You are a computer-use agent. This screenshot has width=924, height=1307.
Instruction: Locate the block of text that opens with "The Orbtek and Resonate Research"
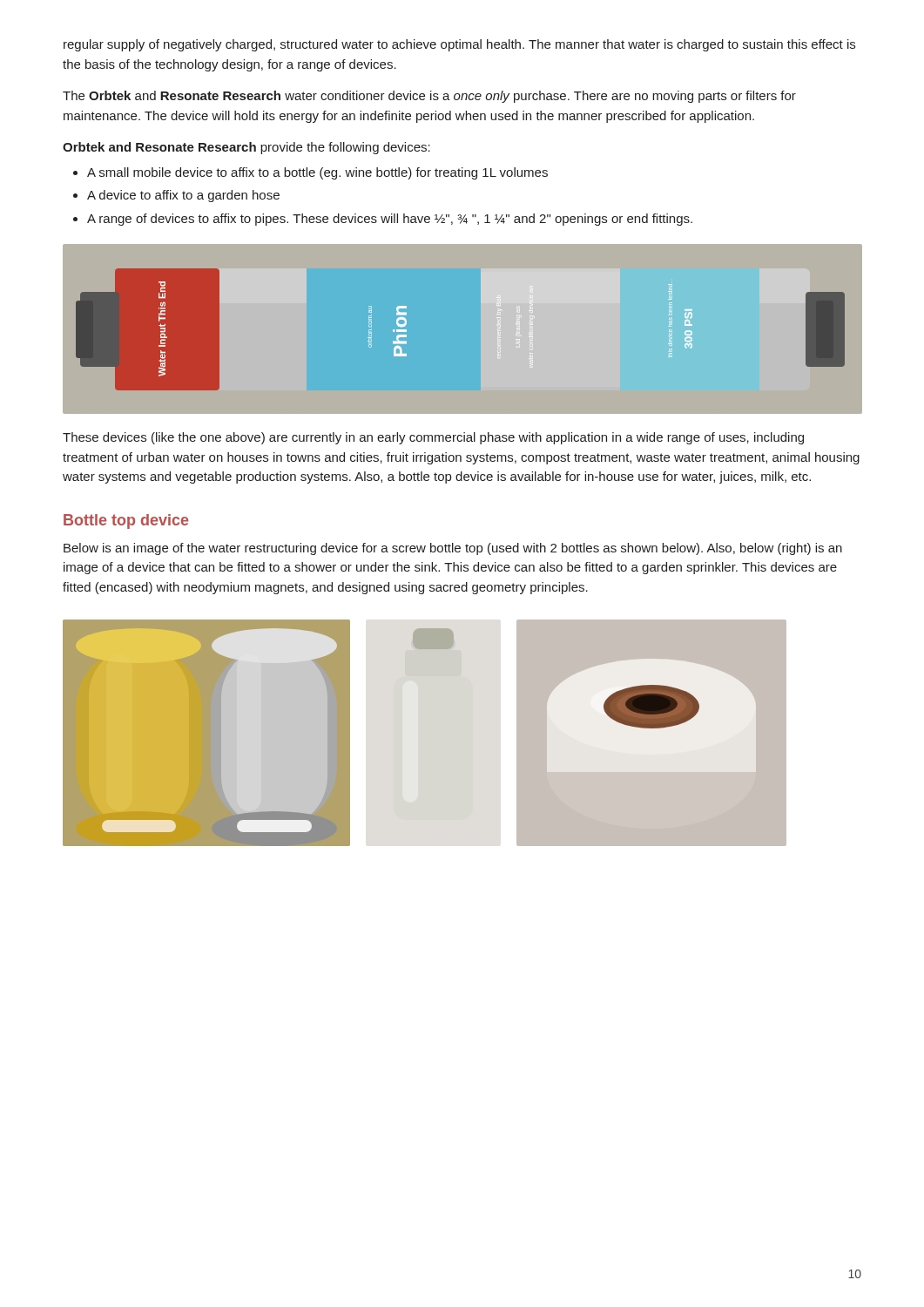[429, 105]
